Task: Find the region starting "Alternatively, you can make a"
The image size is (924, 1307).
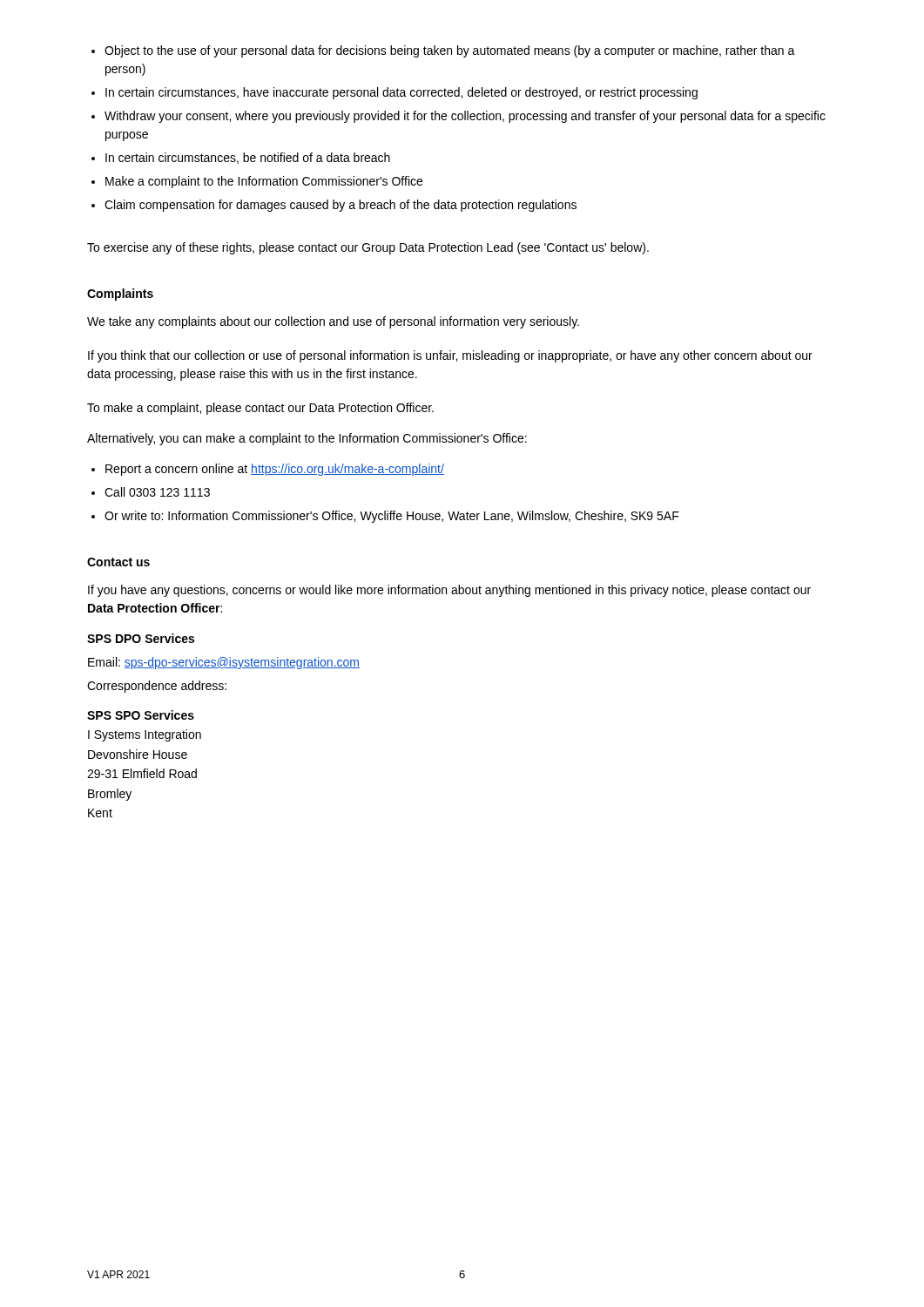Action: pos(462,439)
